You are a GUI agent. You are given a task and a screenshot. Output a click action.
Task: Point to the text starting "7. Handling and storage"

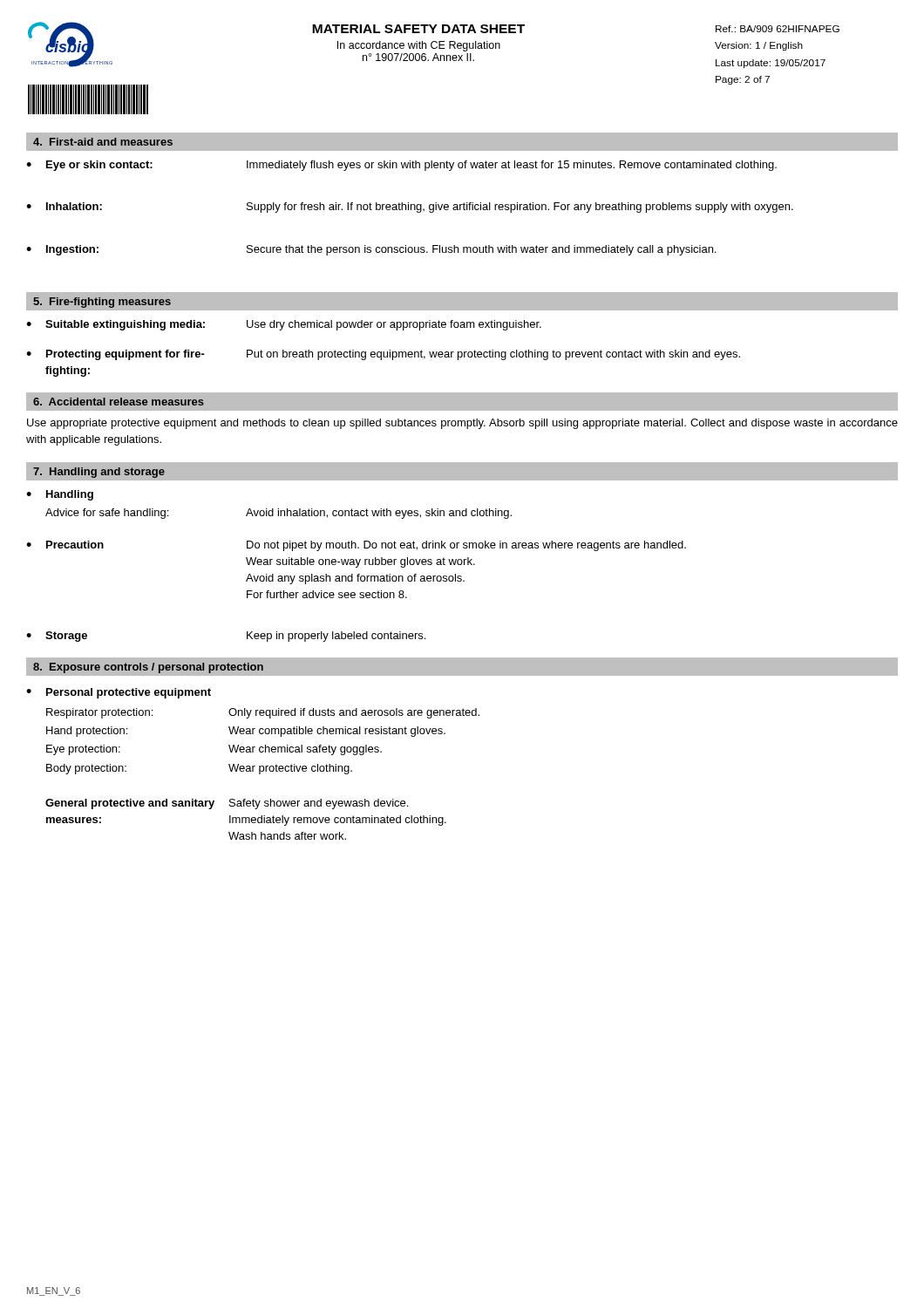click(99, 471)
